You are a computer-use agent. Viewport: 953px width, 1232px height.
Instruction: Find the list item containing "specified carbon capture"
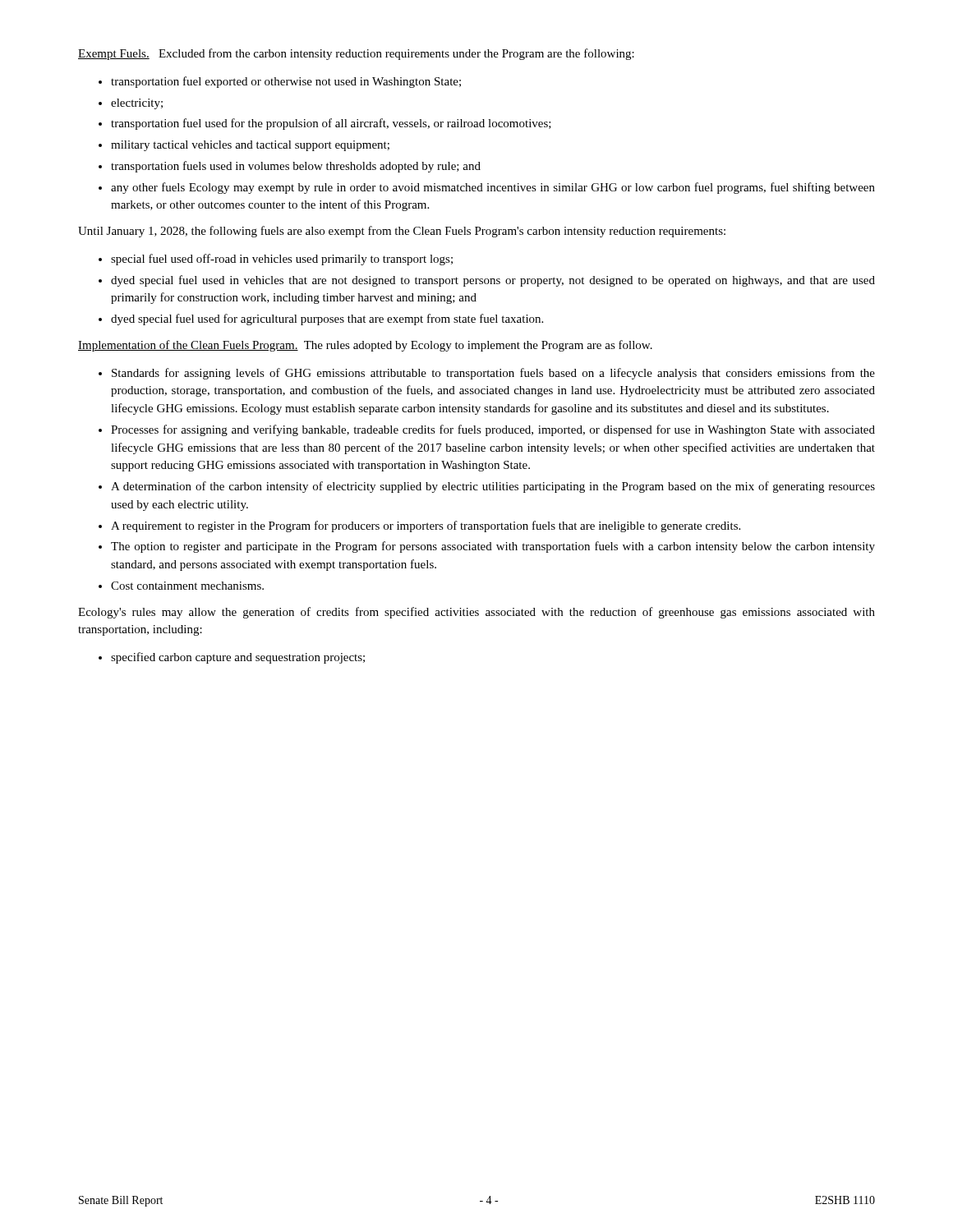click(238, 657)
